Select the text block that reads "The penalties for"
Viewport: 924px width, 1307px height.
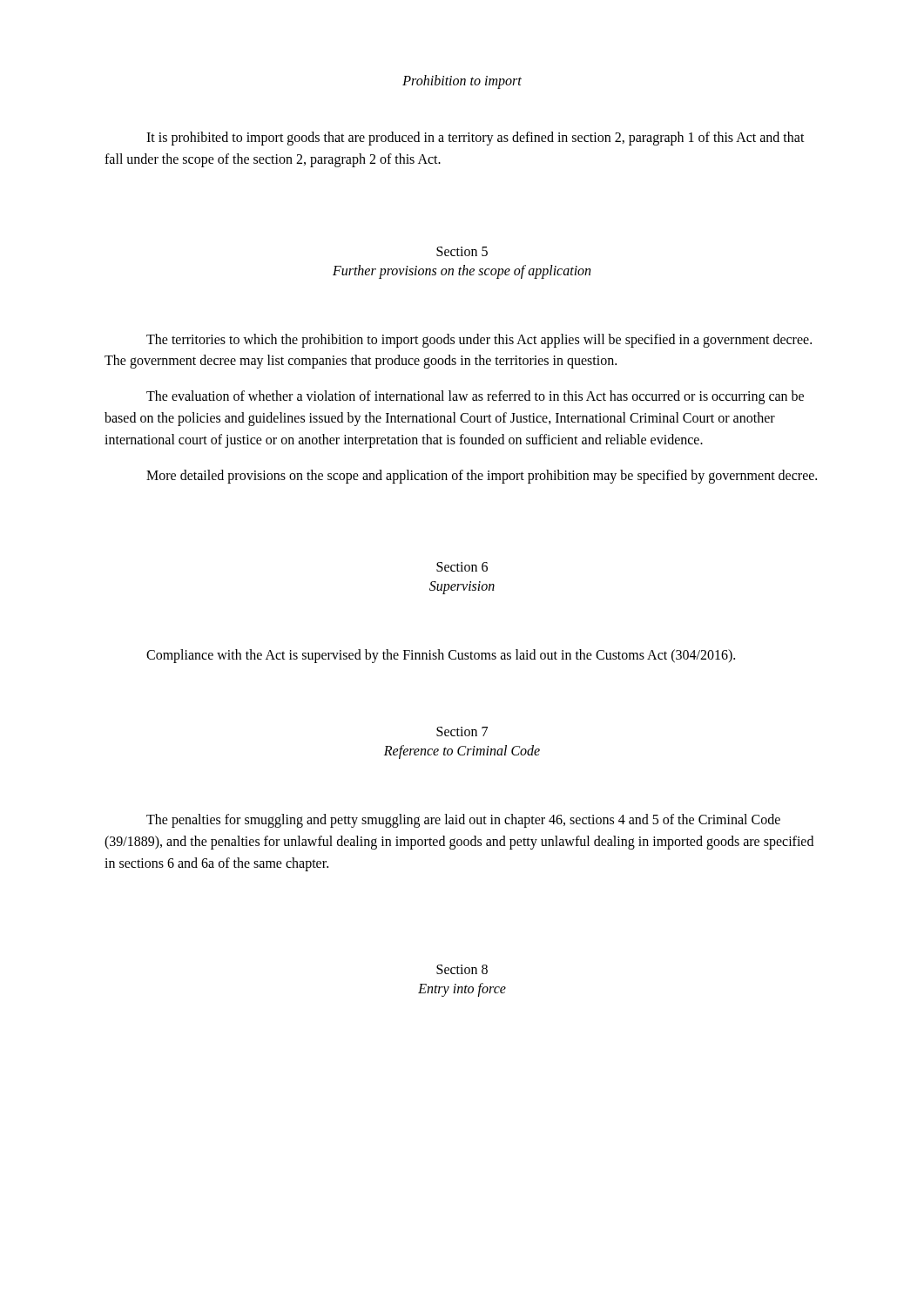click(x=462, y=842)
